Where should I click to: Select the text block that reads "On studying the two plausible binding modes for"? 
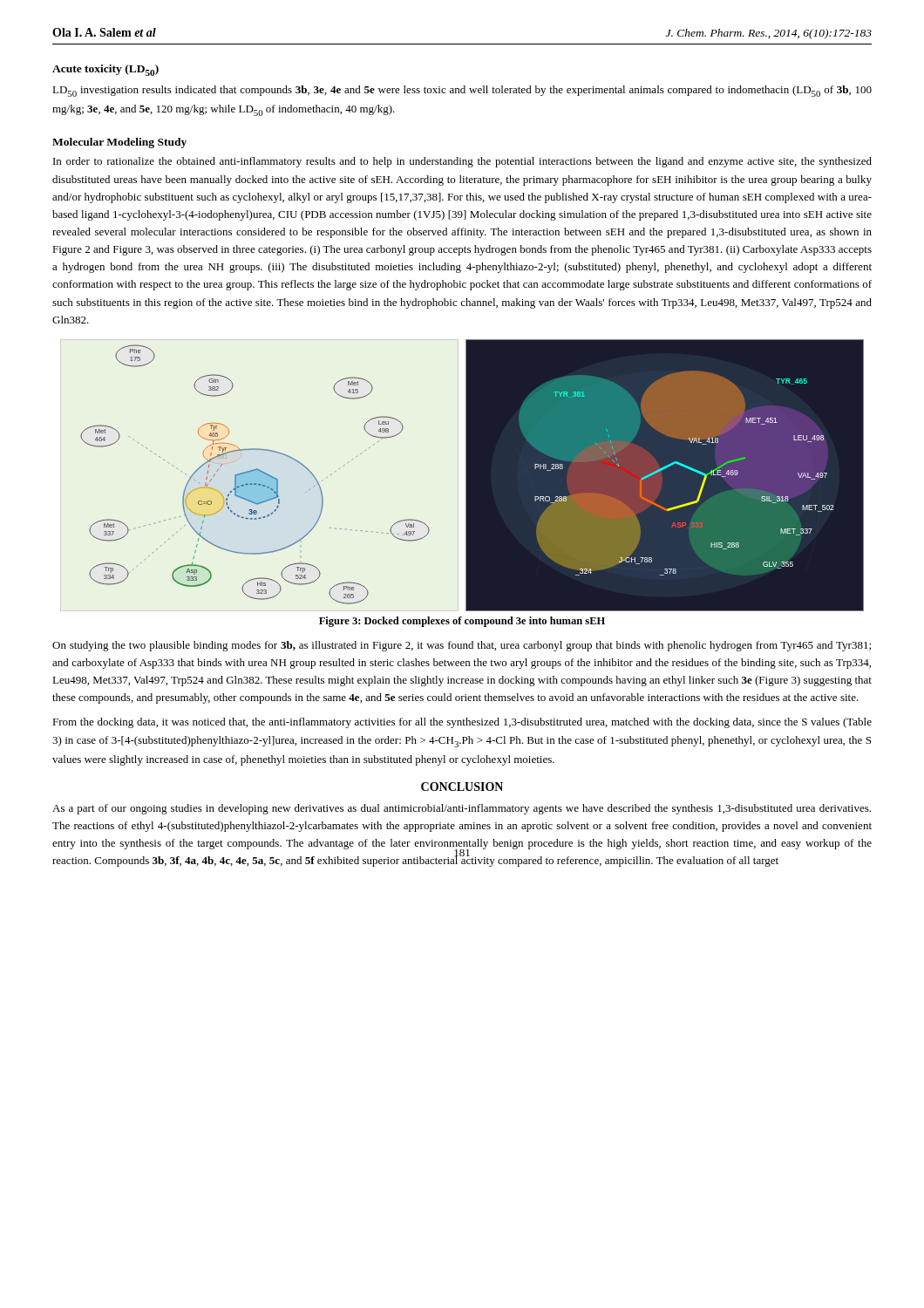click(462, 671)
